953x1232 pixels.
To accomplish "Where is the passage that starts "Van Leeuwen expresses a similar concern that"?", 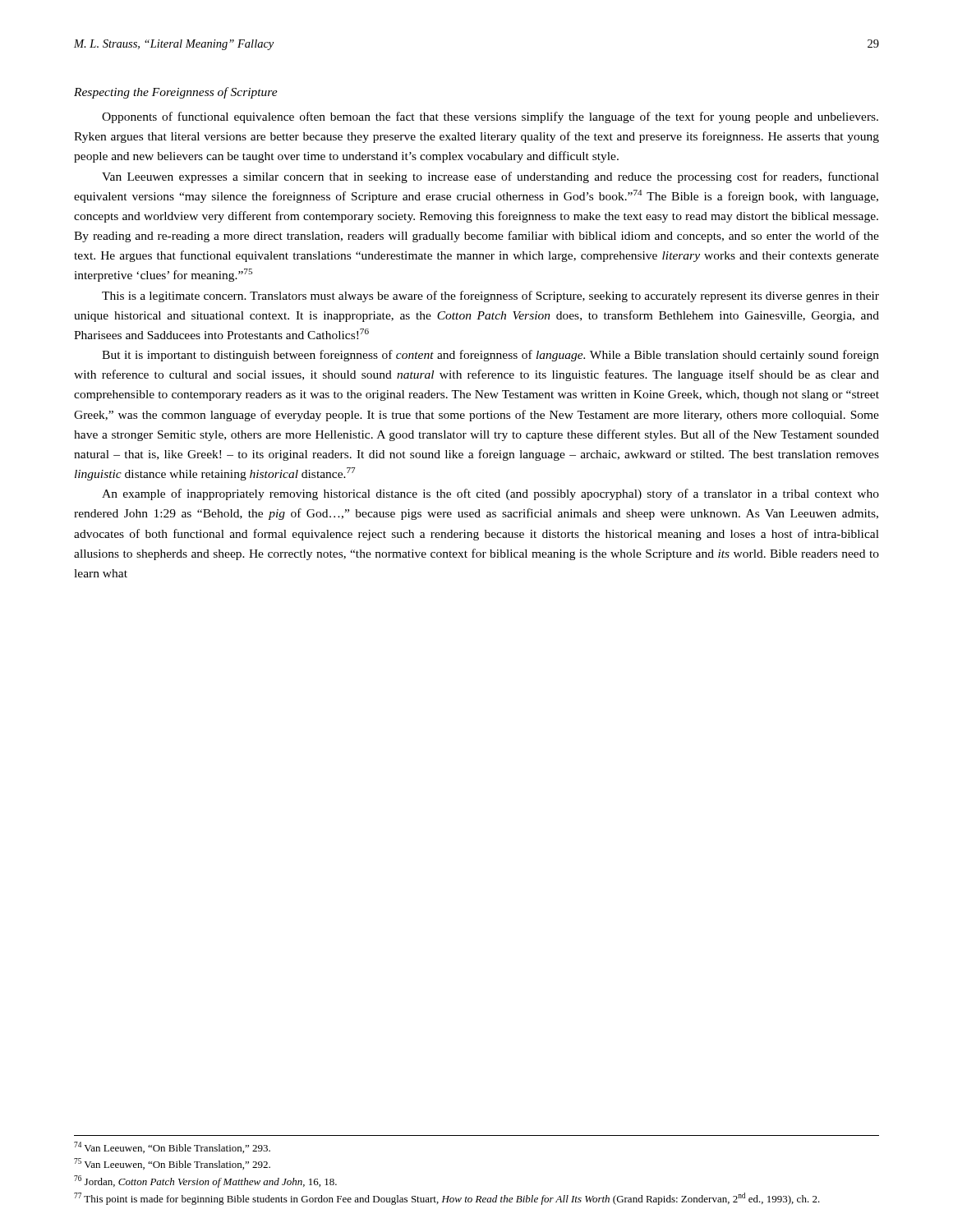I will pos(476,225).
